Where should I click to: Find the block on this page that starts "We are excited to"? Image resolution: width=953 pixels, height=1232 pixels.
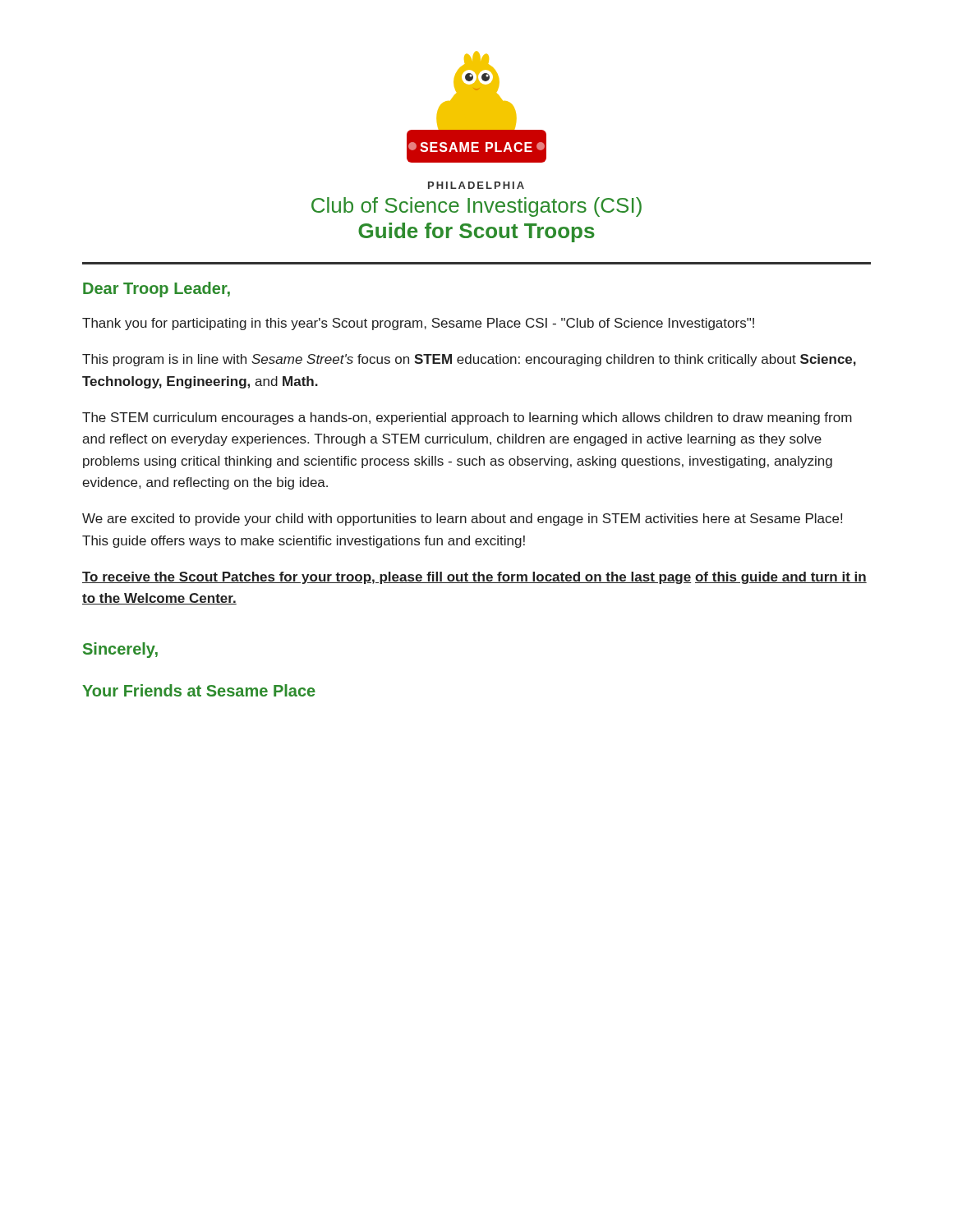pyautogui.click(x=476, y=530)
